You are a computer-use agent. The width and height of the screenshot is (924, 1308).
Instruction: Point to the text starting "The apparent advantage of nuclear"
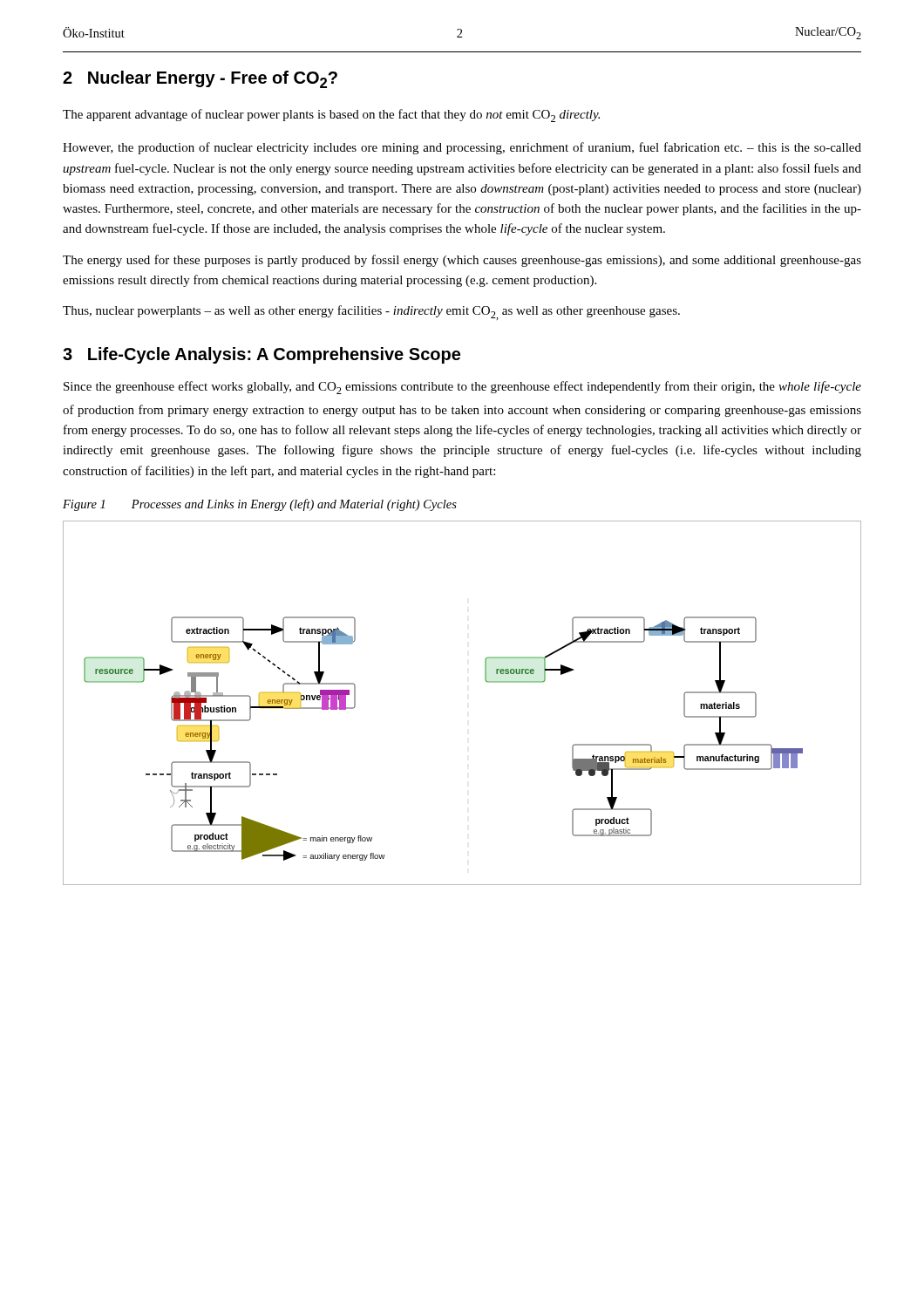pyautogui.click(x=462, y=116)
